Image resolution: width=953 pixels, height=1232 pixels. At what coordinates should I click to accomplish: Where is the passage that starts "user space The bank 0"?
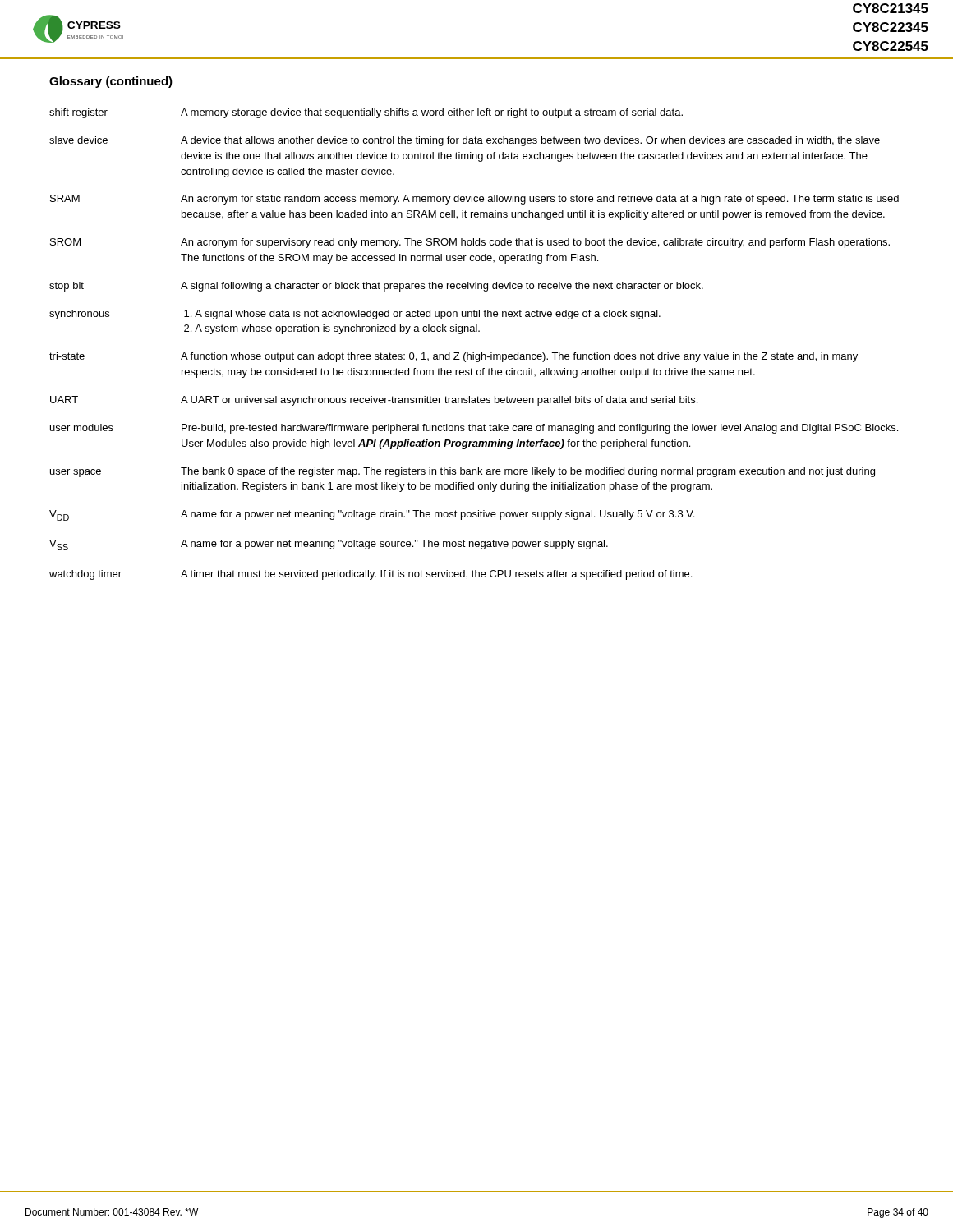[476, 481]
